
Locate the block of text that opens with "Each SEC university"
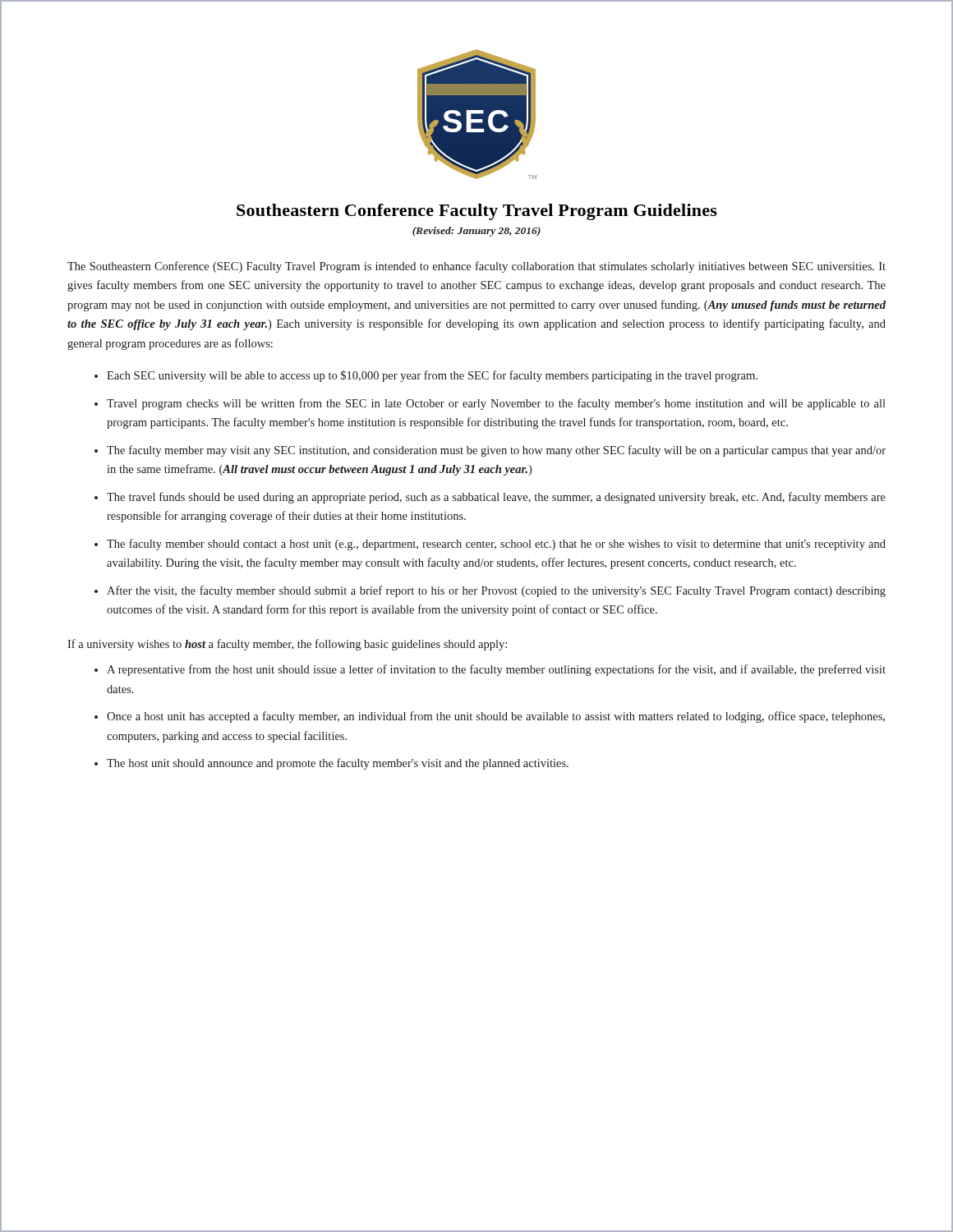point(433,376)
